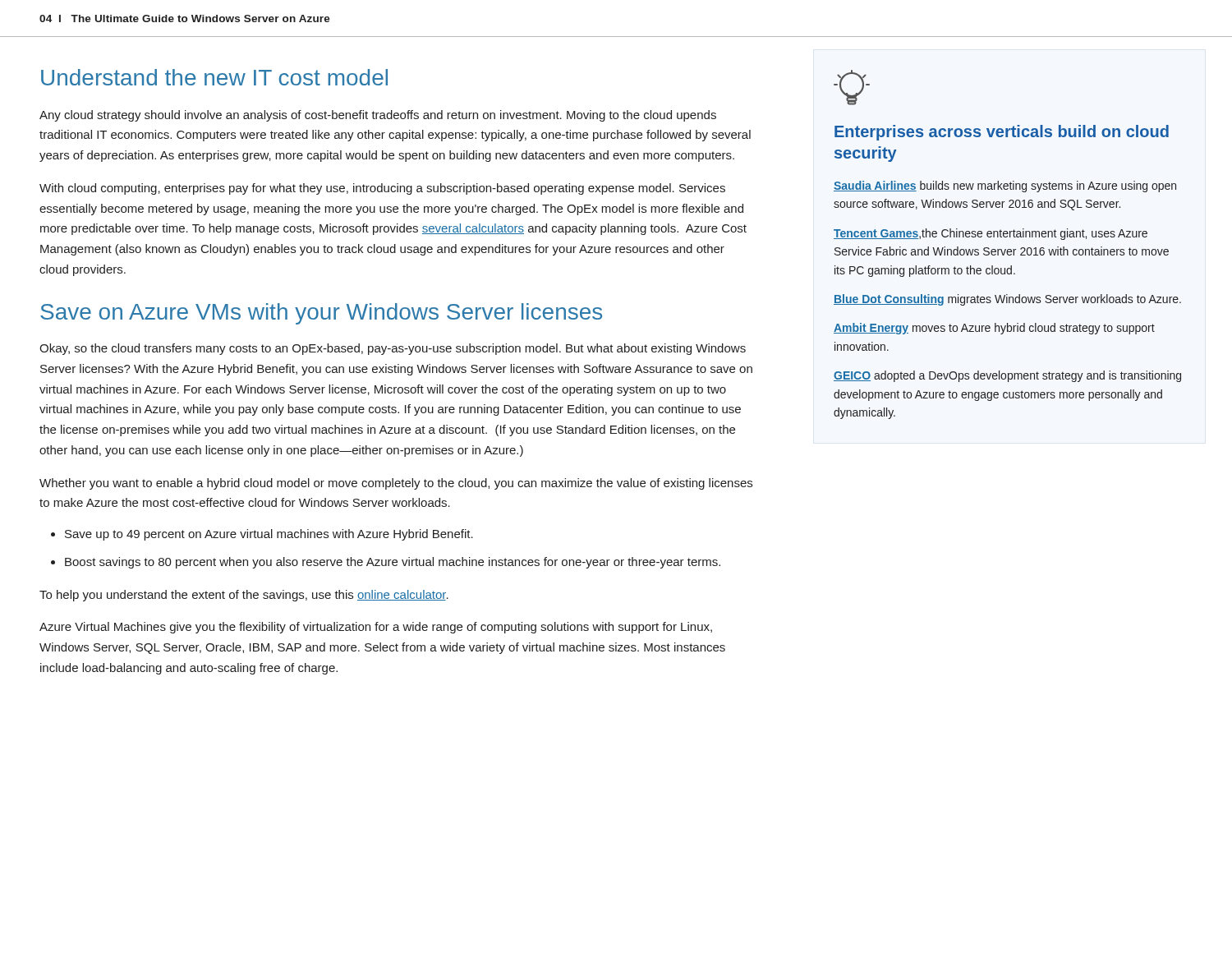
Task: Find the list item with the text "Boost savings to 80 percent"
Action: pos(393,561)
